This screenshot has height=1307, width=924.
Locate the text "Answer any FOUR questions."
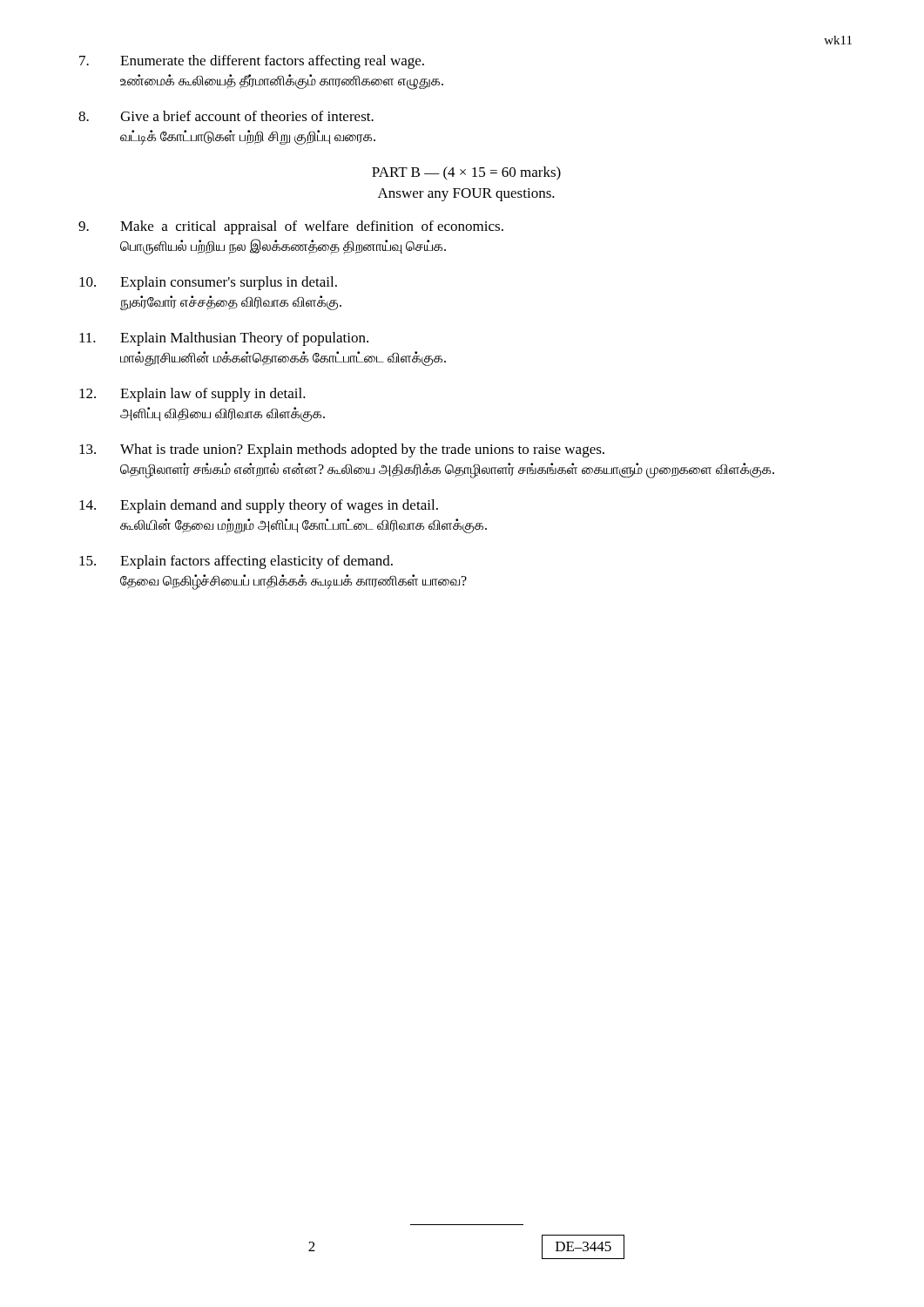click(x=466, y=193)
